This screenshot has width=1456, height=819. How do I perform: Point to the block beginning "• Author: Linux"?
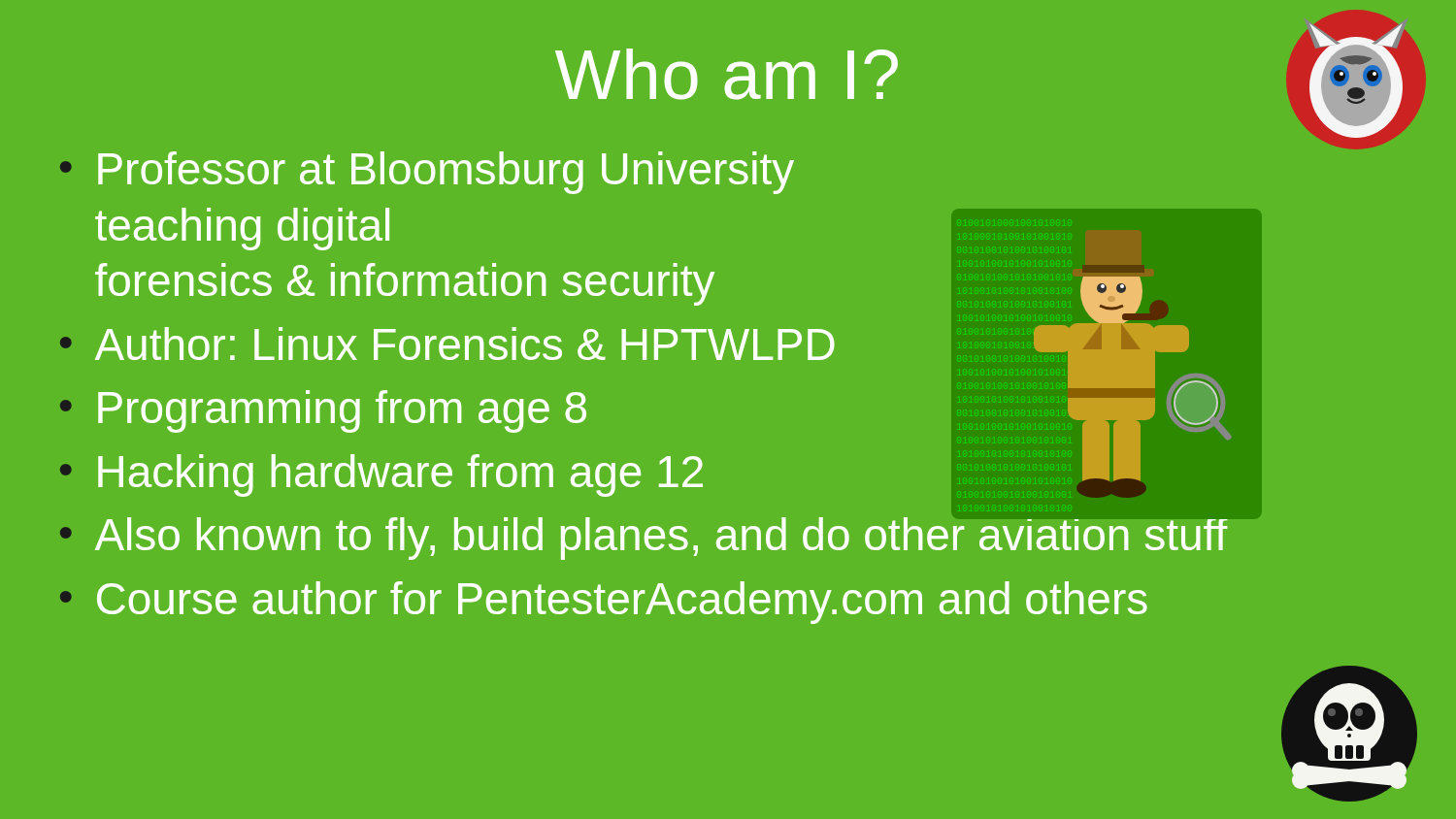coord(447,345)
